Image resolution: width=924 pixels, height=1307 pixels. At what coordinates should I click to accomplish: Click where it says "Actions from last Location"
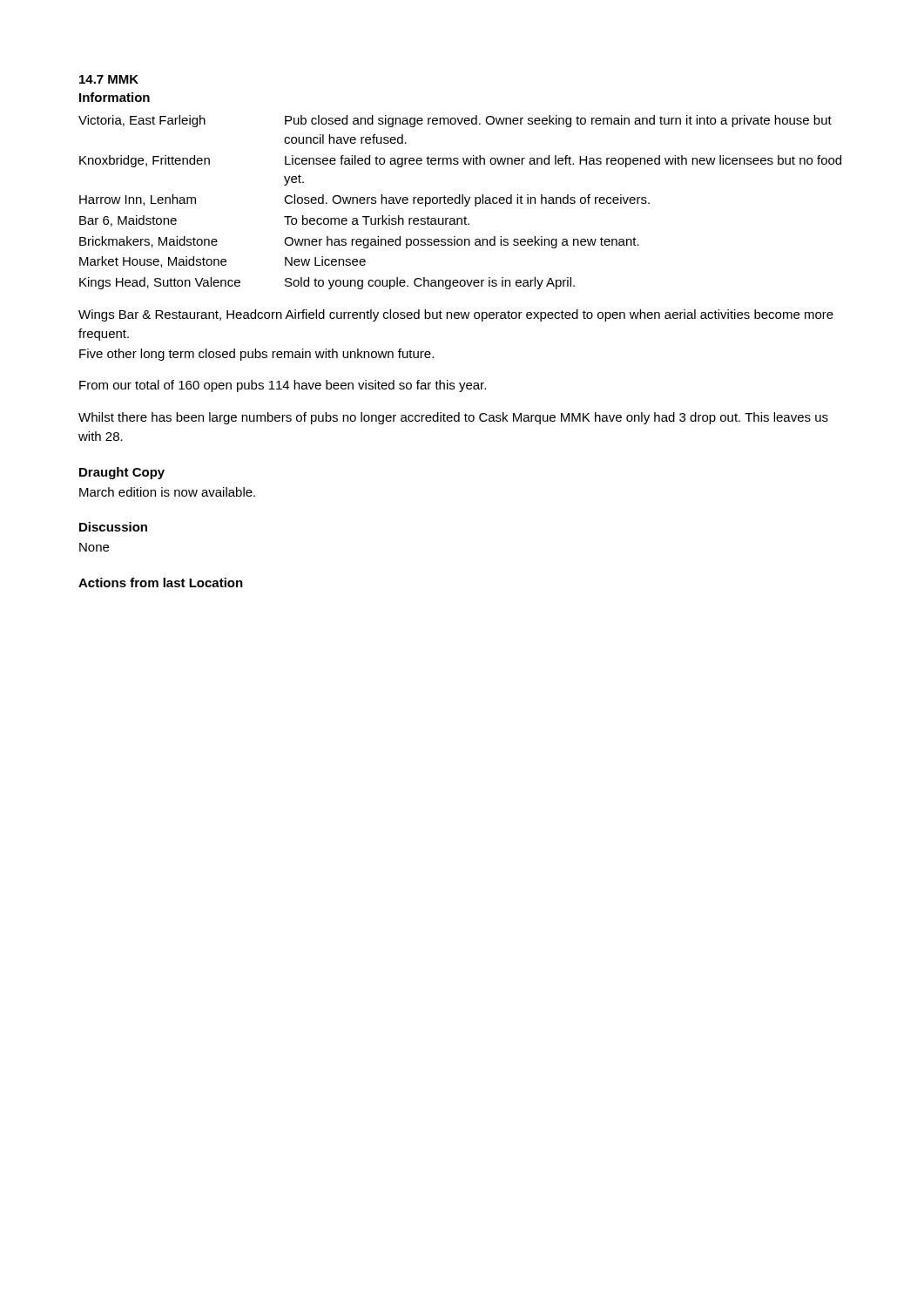[161, 582]
